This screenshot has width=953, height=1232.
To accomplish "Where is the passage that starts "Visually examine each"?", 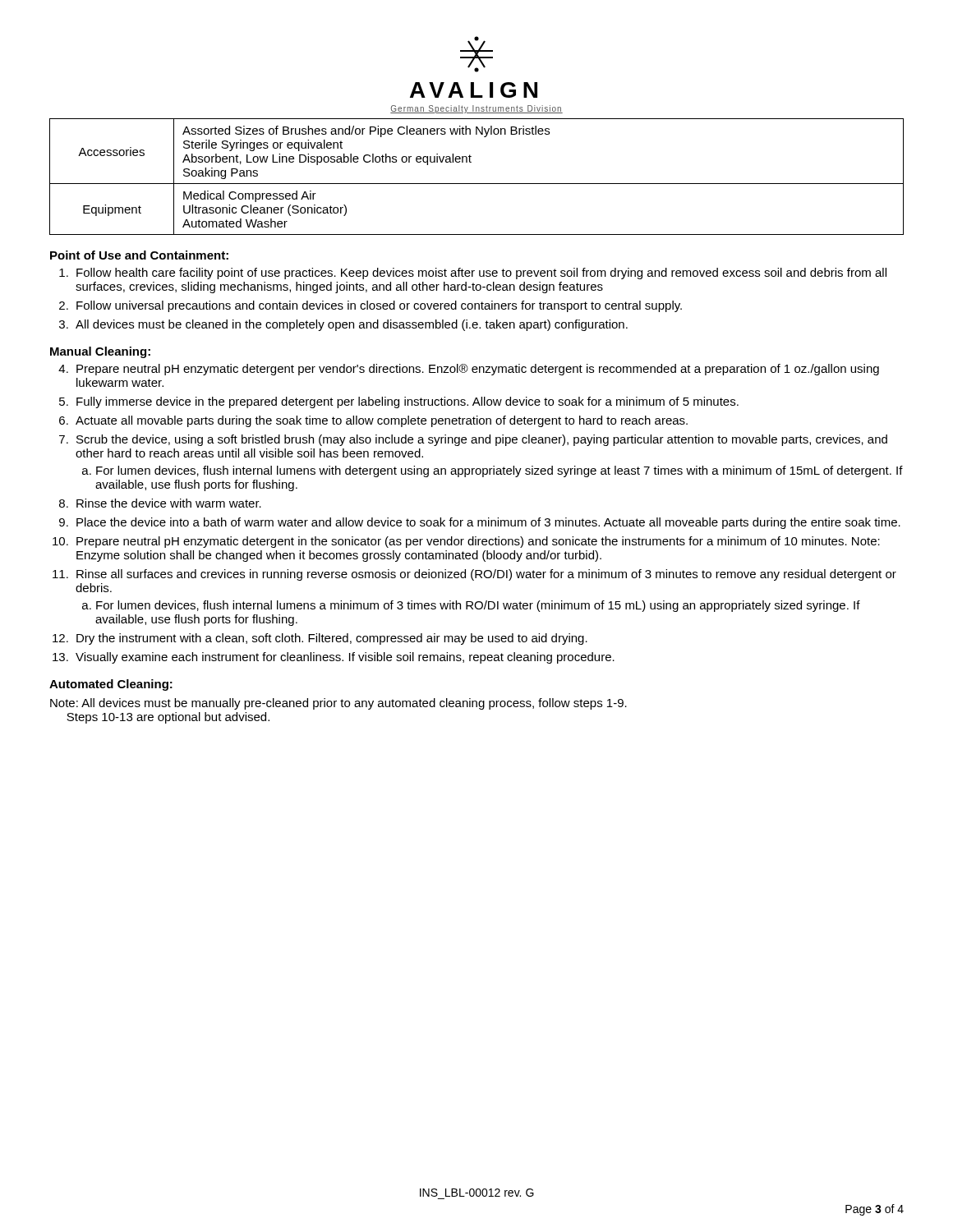I will pyautogui.click(x=345, y=657).
